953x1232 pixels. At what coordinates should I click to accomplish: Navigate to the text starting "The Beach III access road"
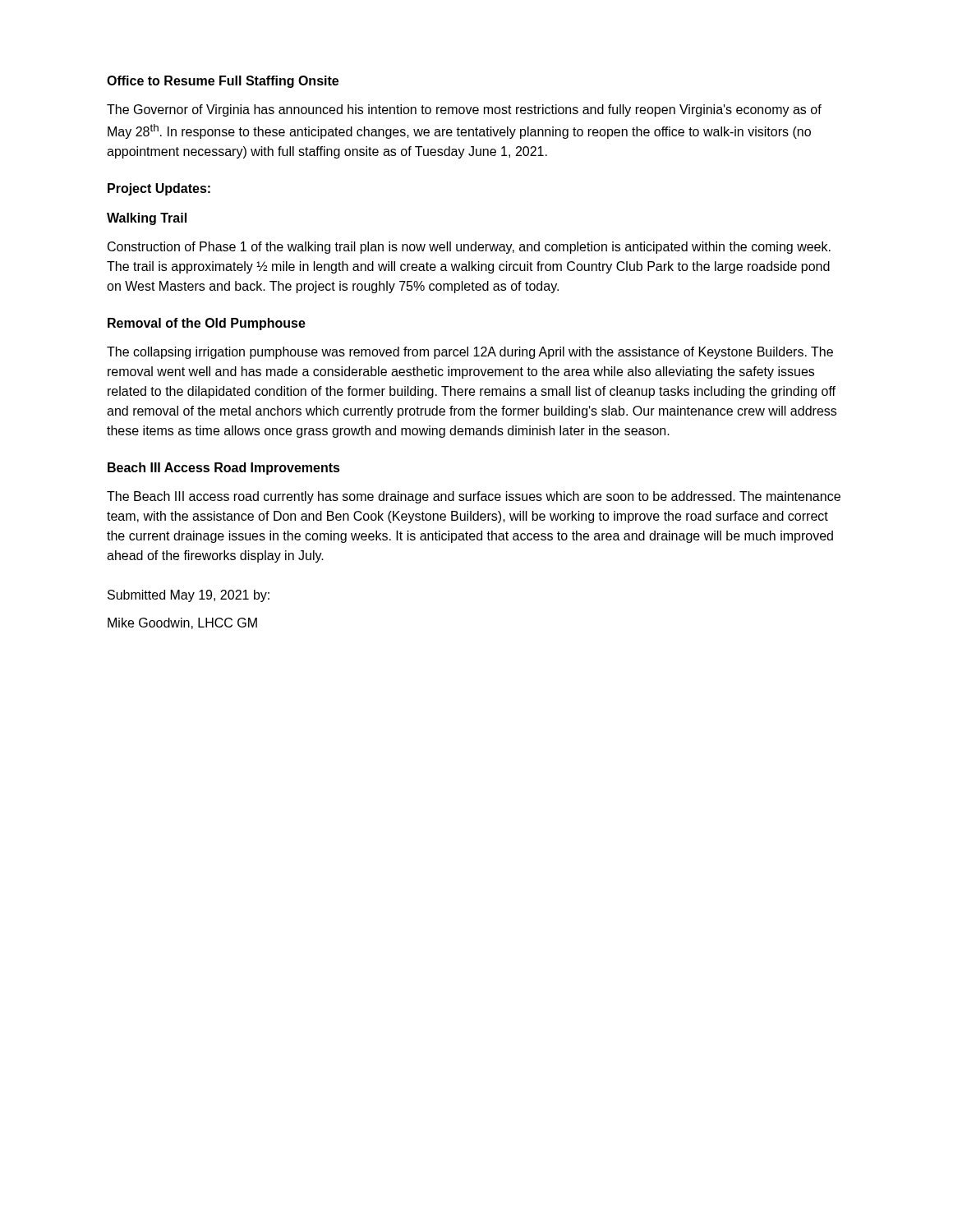[x=474, y=526]
